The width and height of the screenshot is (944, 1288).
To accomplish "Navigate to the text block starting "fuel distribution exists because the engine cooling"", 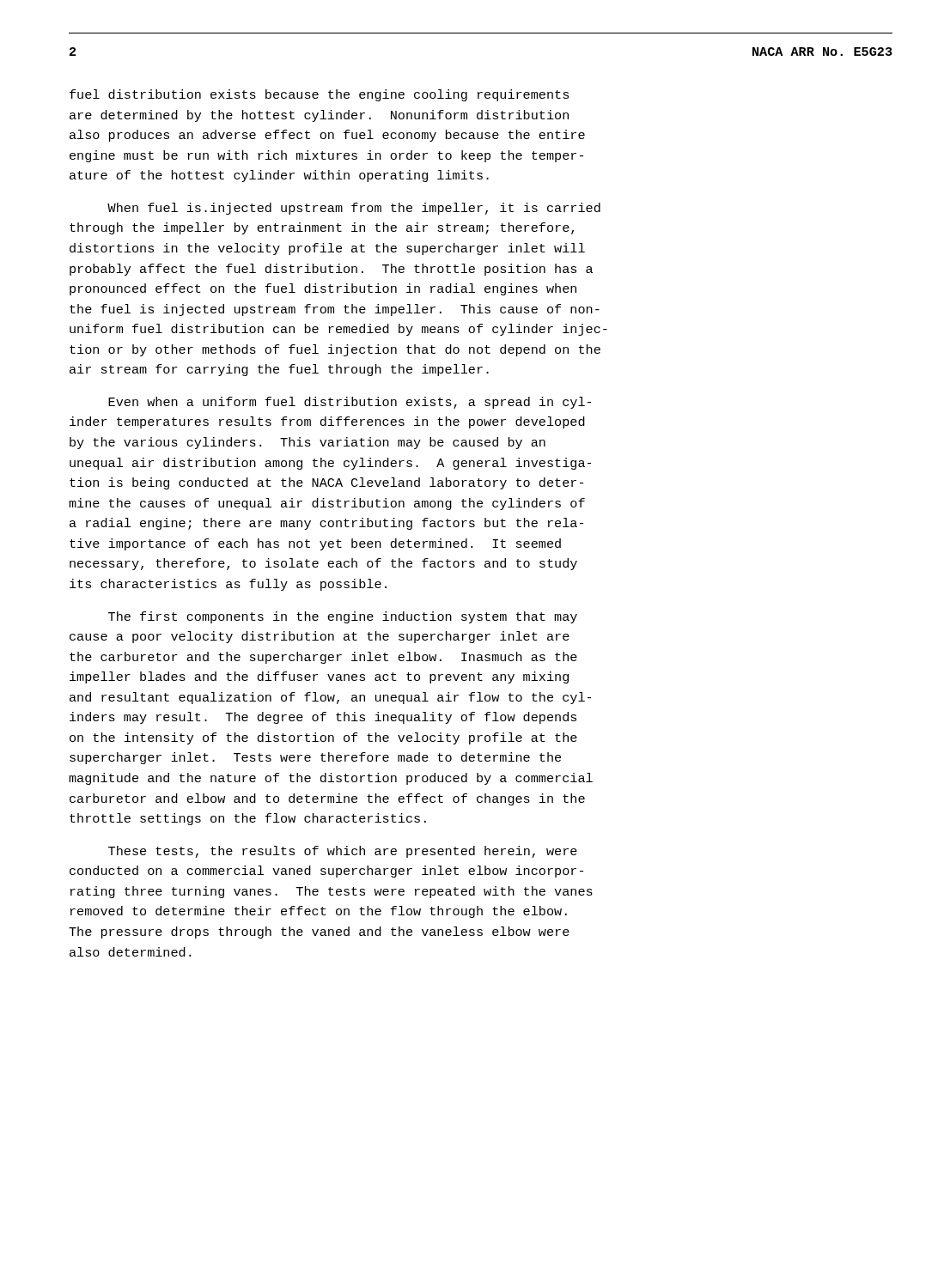I will click(481, 136).
